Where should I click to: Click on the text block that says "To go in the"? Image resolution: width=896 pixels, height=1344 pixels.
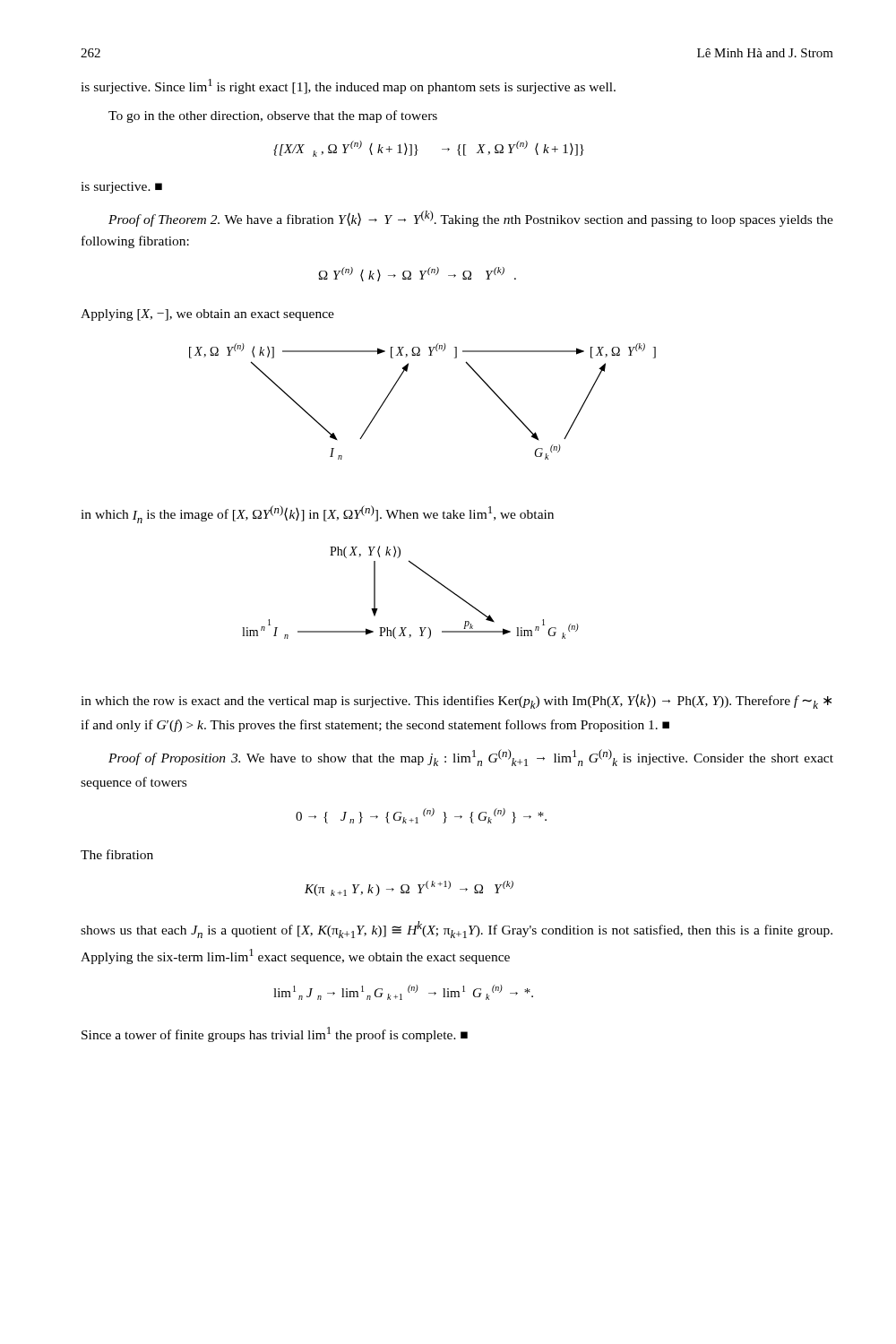[x=273, y=116]
